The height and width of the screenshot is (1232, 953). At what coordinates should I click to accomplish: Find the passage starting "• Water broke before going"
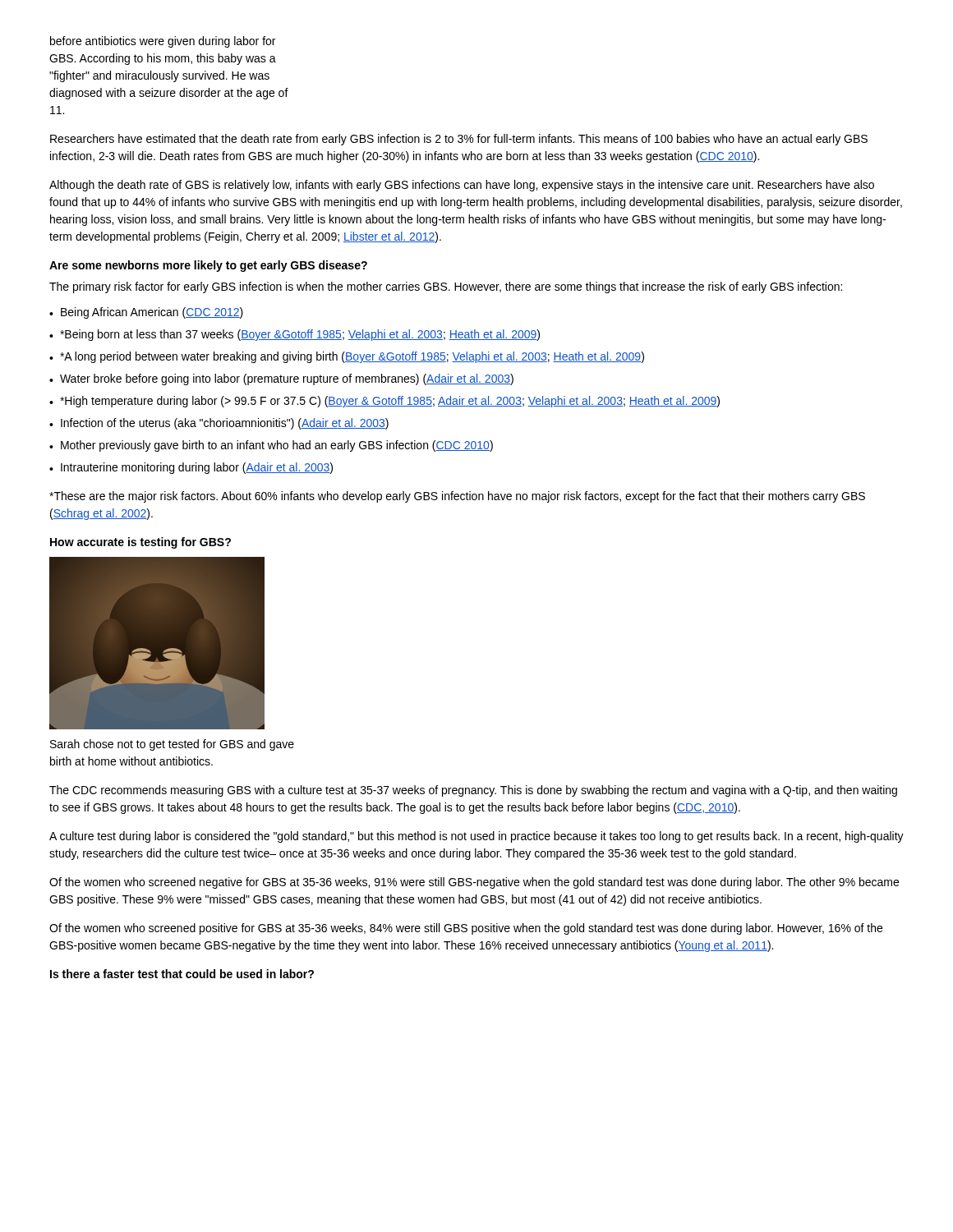[x=282, y=380]
